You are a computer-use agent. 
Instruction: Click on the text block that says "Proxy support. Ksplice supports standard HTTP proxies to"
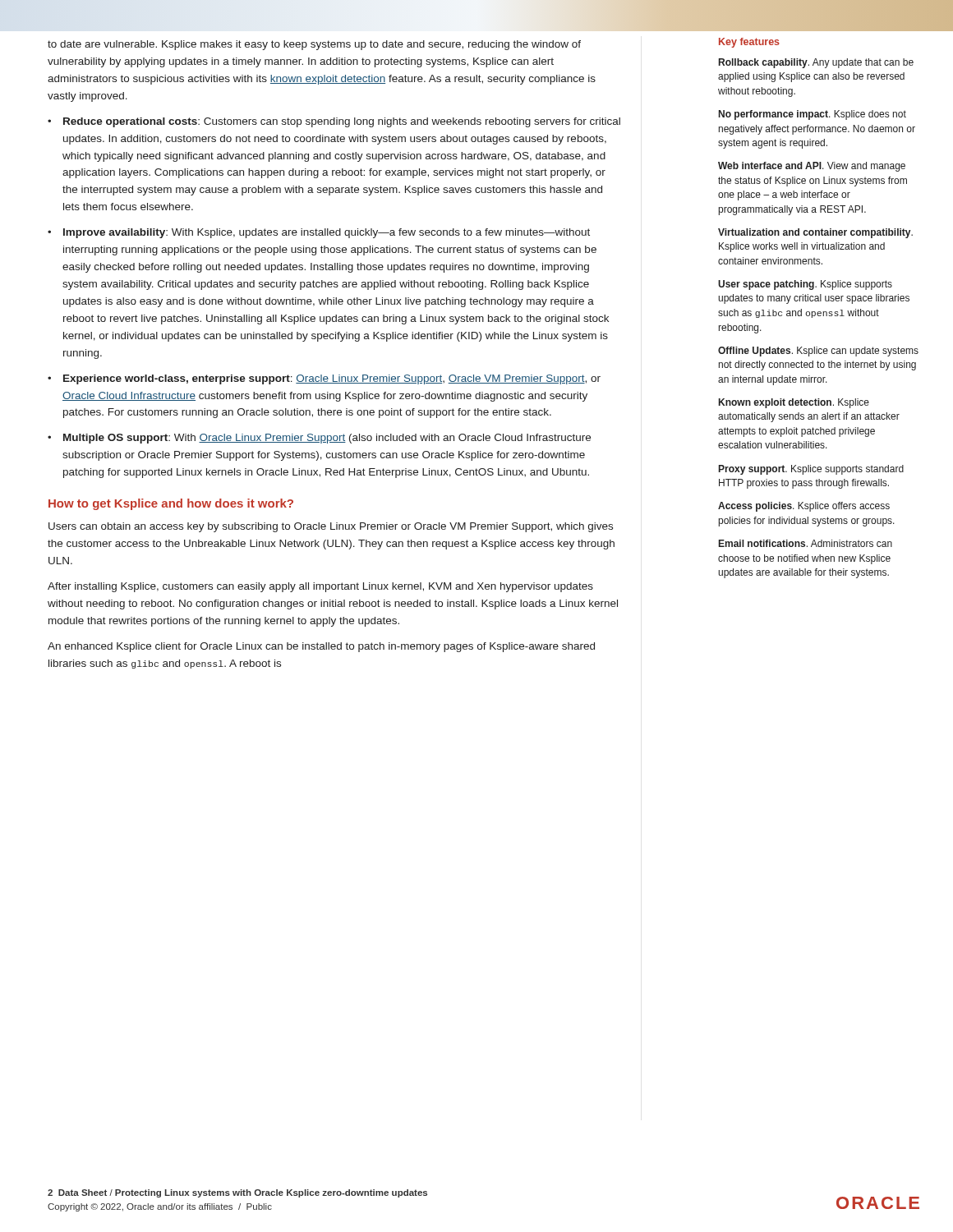point(811,476)
